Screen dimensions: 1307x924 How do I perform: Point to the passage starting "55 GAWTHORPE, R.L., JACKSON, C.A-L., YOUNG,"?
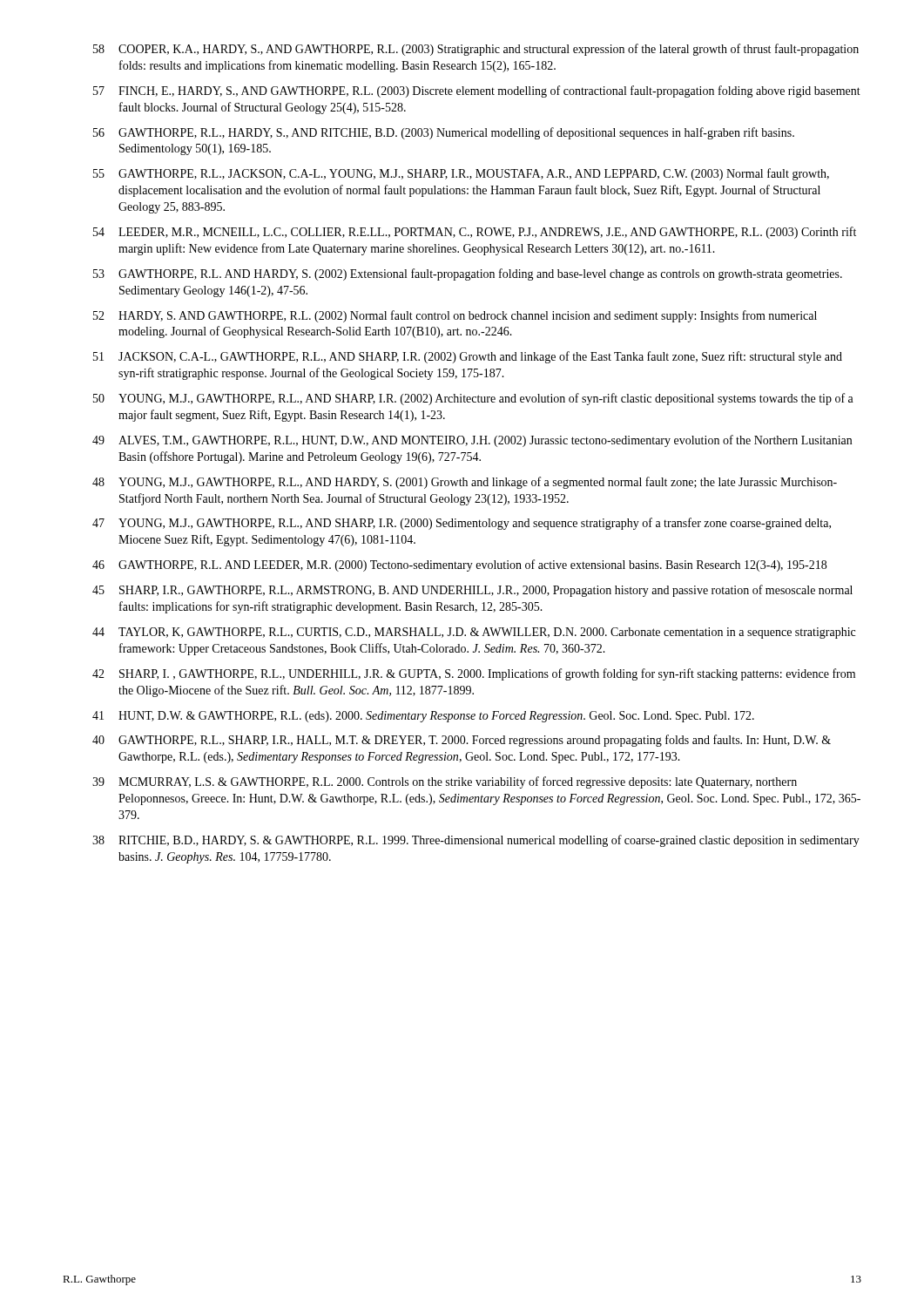pyautogui.click(x=462, y=191)
